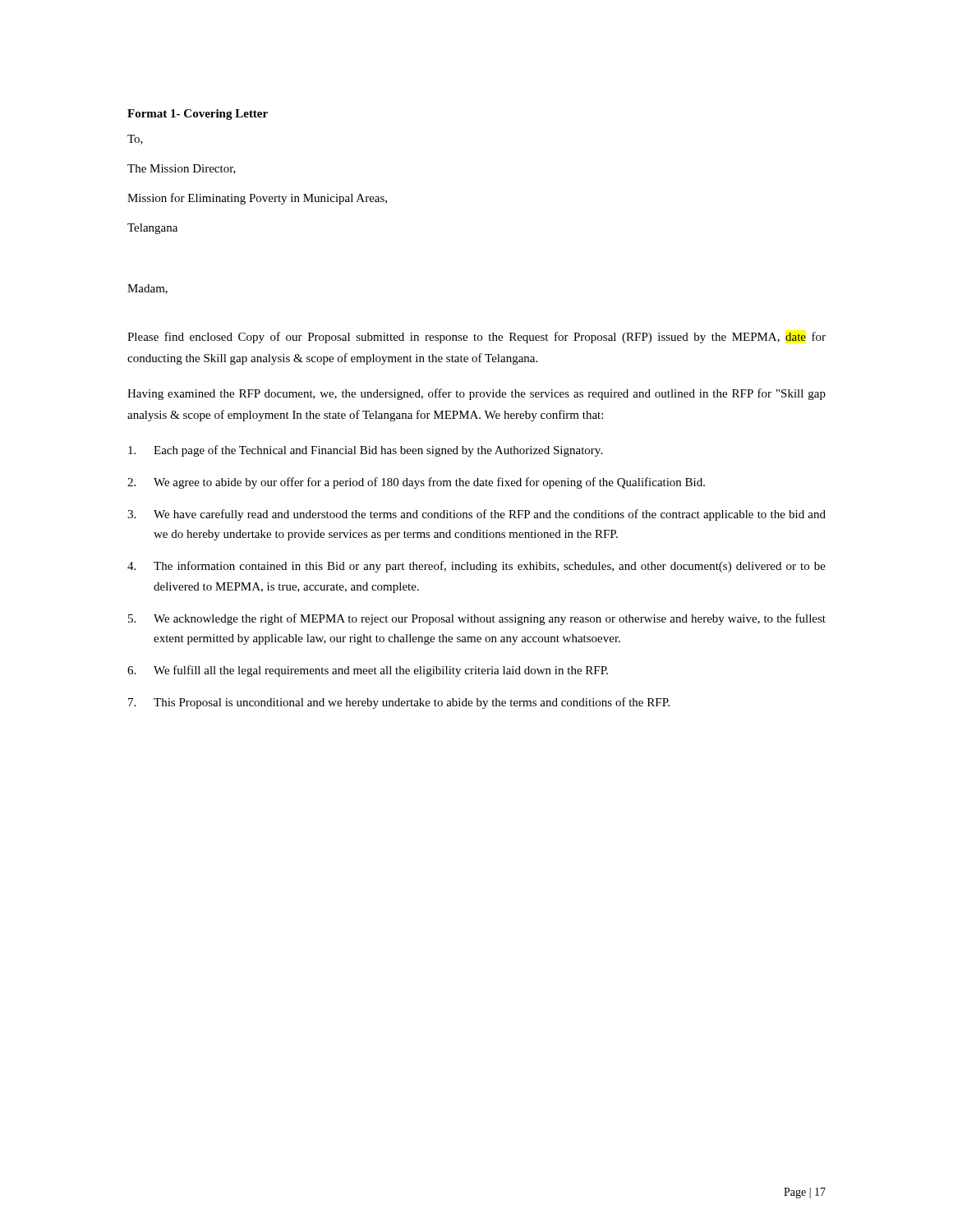
Task: Select the block starting "The Mission Director,"
Action: pyautogui.click(x=182, y=168)
